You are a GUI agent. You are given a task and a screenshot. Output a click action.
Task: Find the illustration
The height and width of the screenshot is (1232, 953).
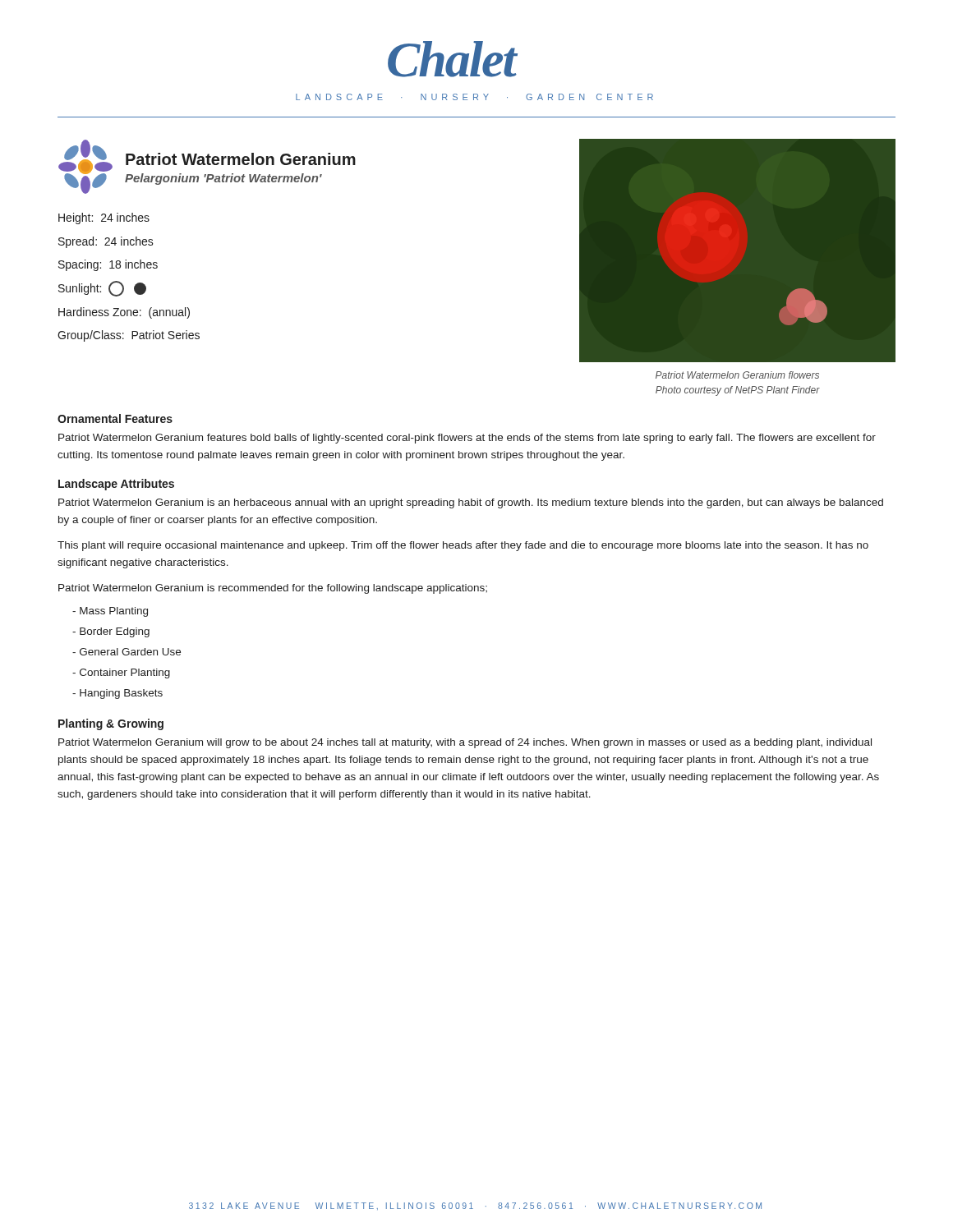pos(85,167)
